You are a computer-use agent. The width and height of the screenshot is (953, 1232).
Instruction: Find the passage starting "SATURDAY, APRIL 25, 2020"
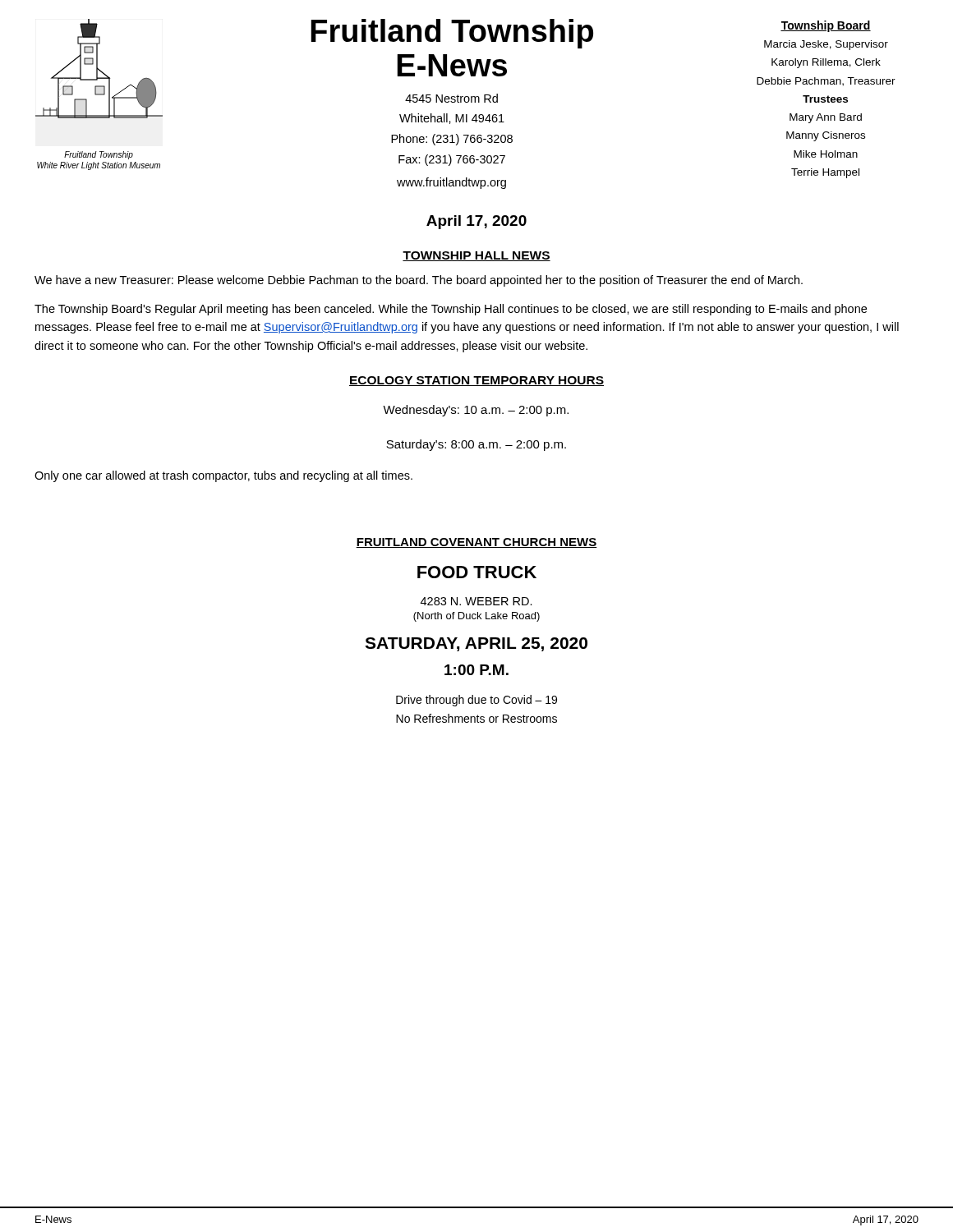[476, 642]
